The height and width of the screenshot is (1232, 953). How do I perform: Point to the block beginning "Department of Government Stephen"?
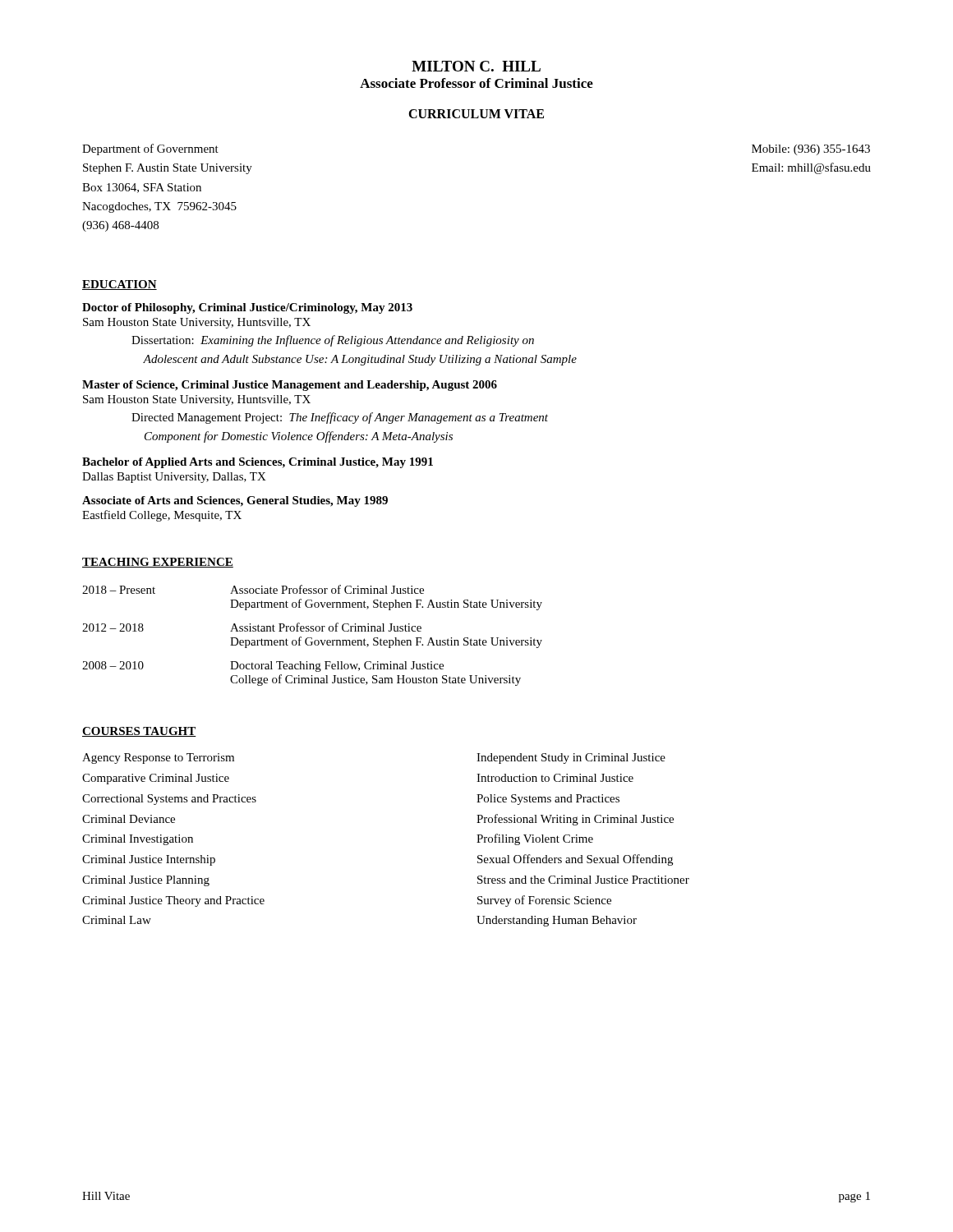point(152,149)
